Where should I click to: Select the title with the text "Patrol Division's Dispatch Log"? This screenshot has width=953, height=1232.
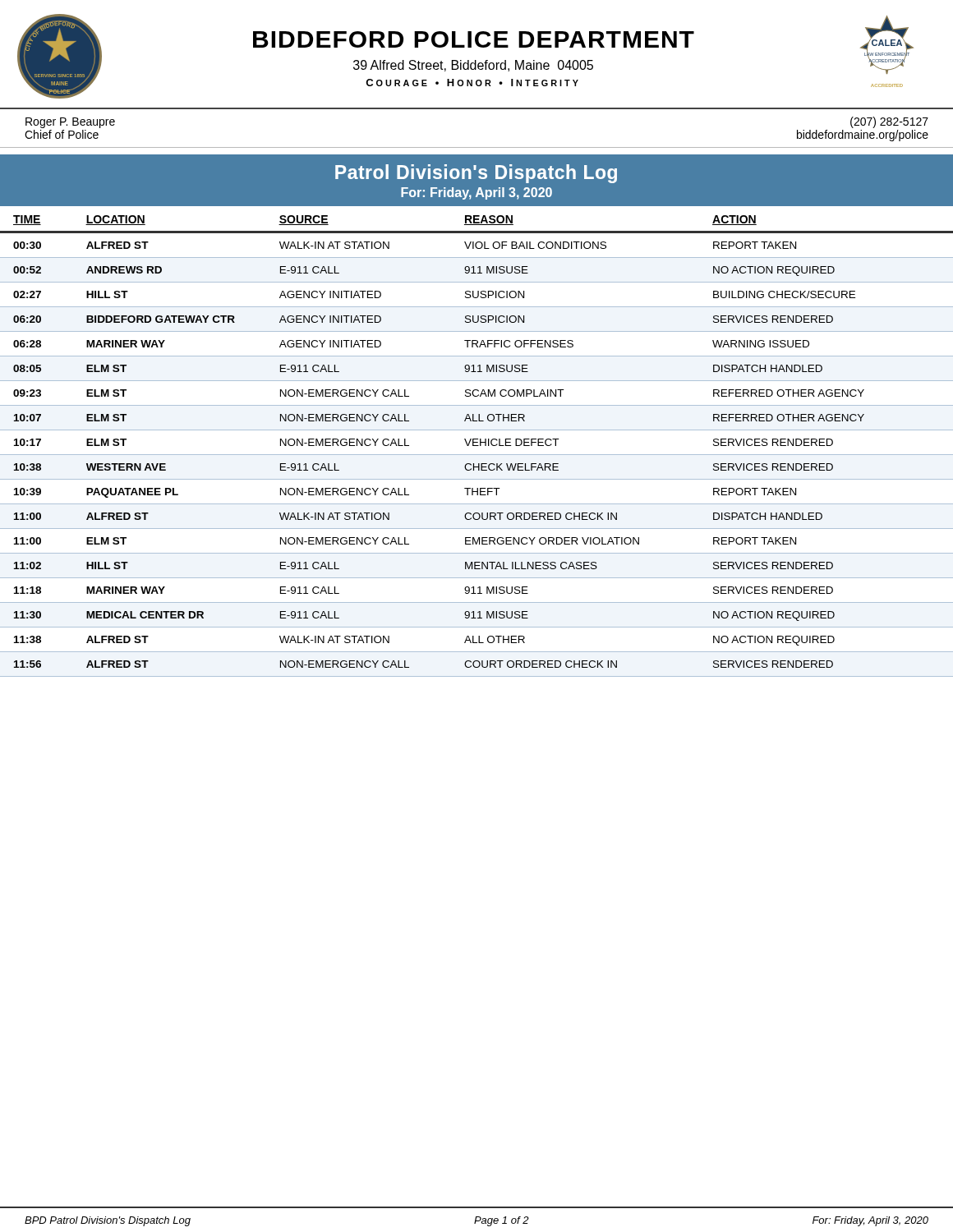coord(476,172)
